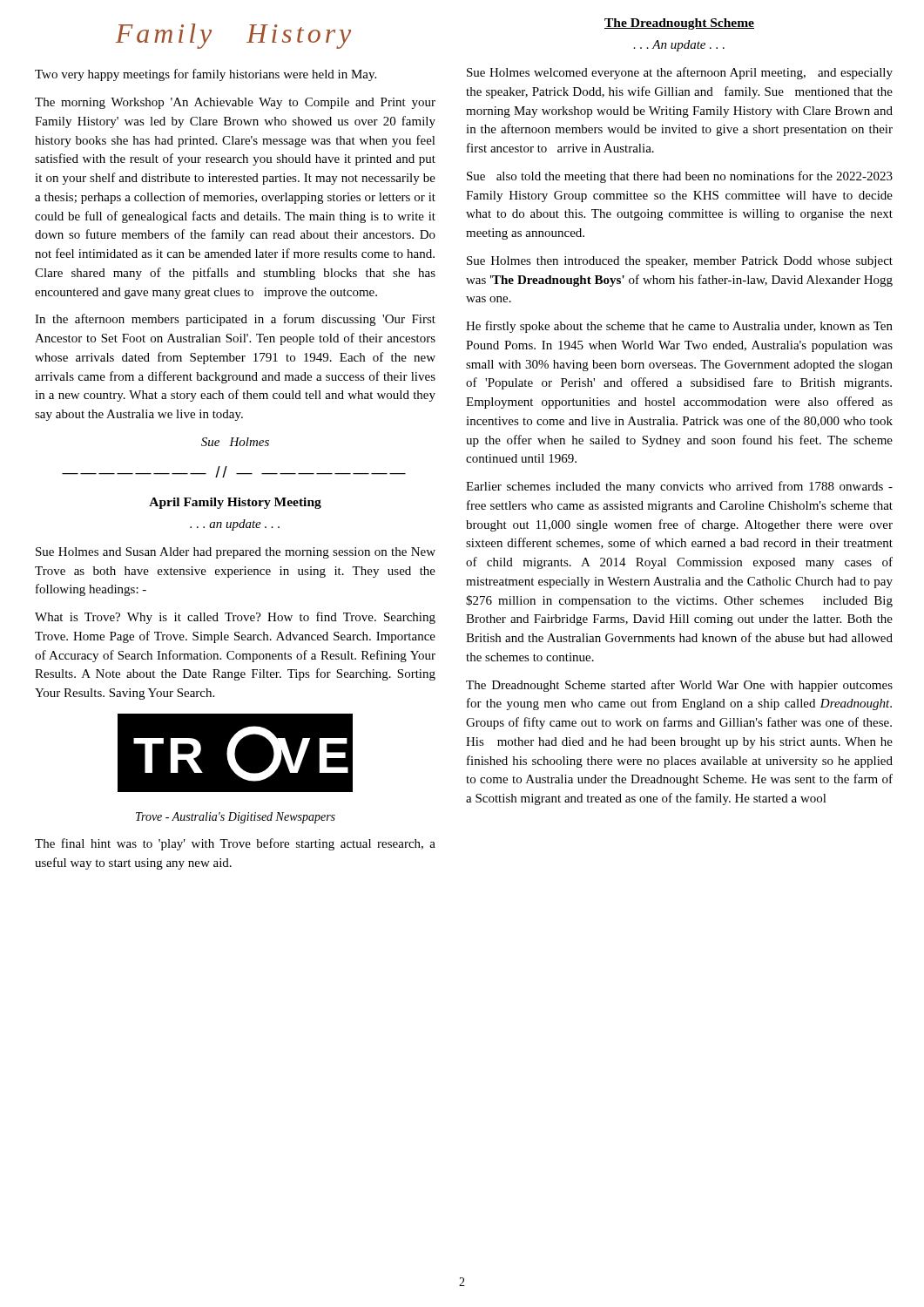Locate the region starting ". . . An"

[679, 45]
